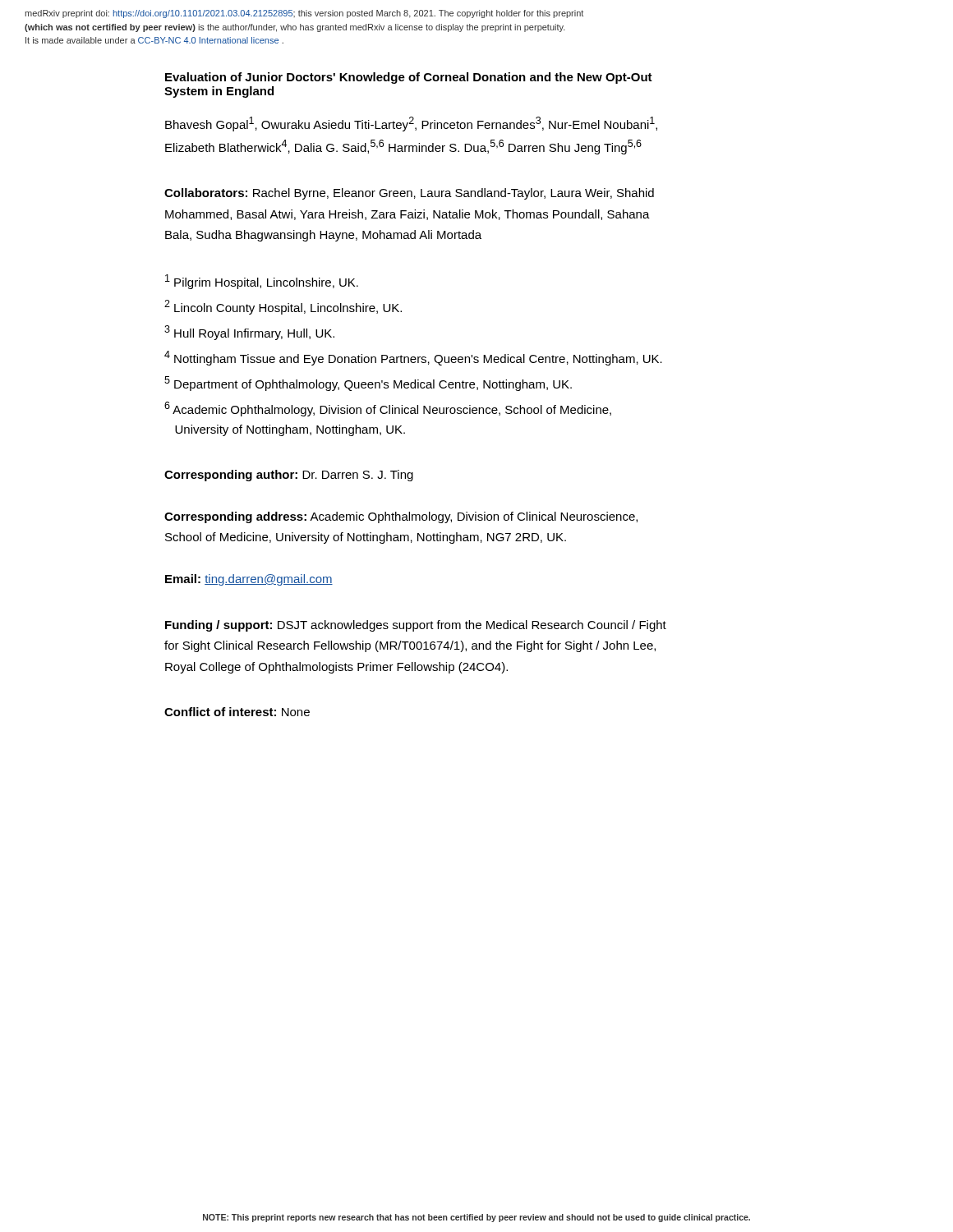Where is the passage that starts "Corresponding author: Dr. Darren S. J. Ting"?
Viewport: 953px width, 1232px height.
(401, 526)
